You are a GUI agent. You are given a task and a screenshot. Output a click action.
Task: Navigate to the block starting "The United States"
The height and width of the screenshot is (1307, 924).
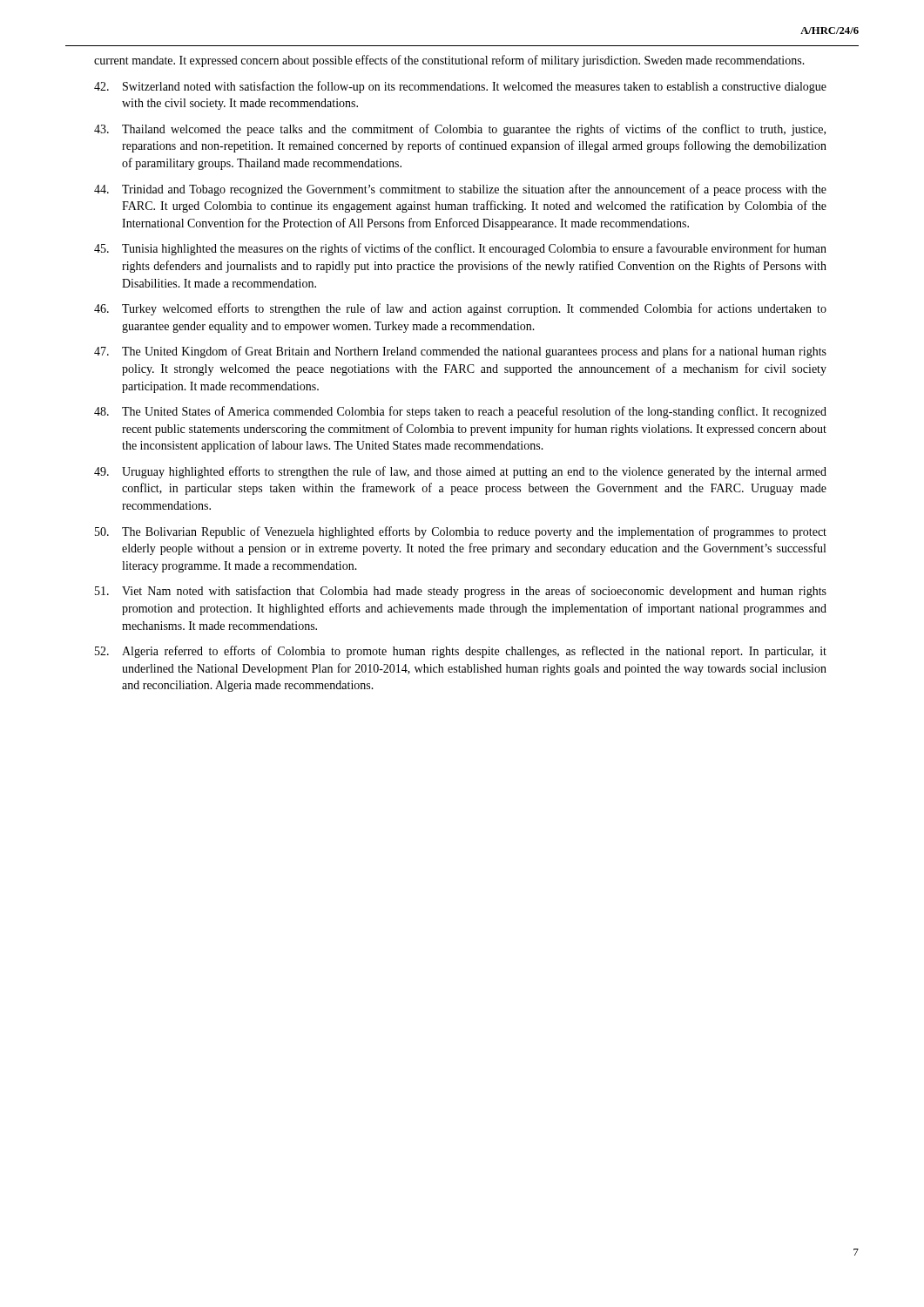(x=460, y=429)
